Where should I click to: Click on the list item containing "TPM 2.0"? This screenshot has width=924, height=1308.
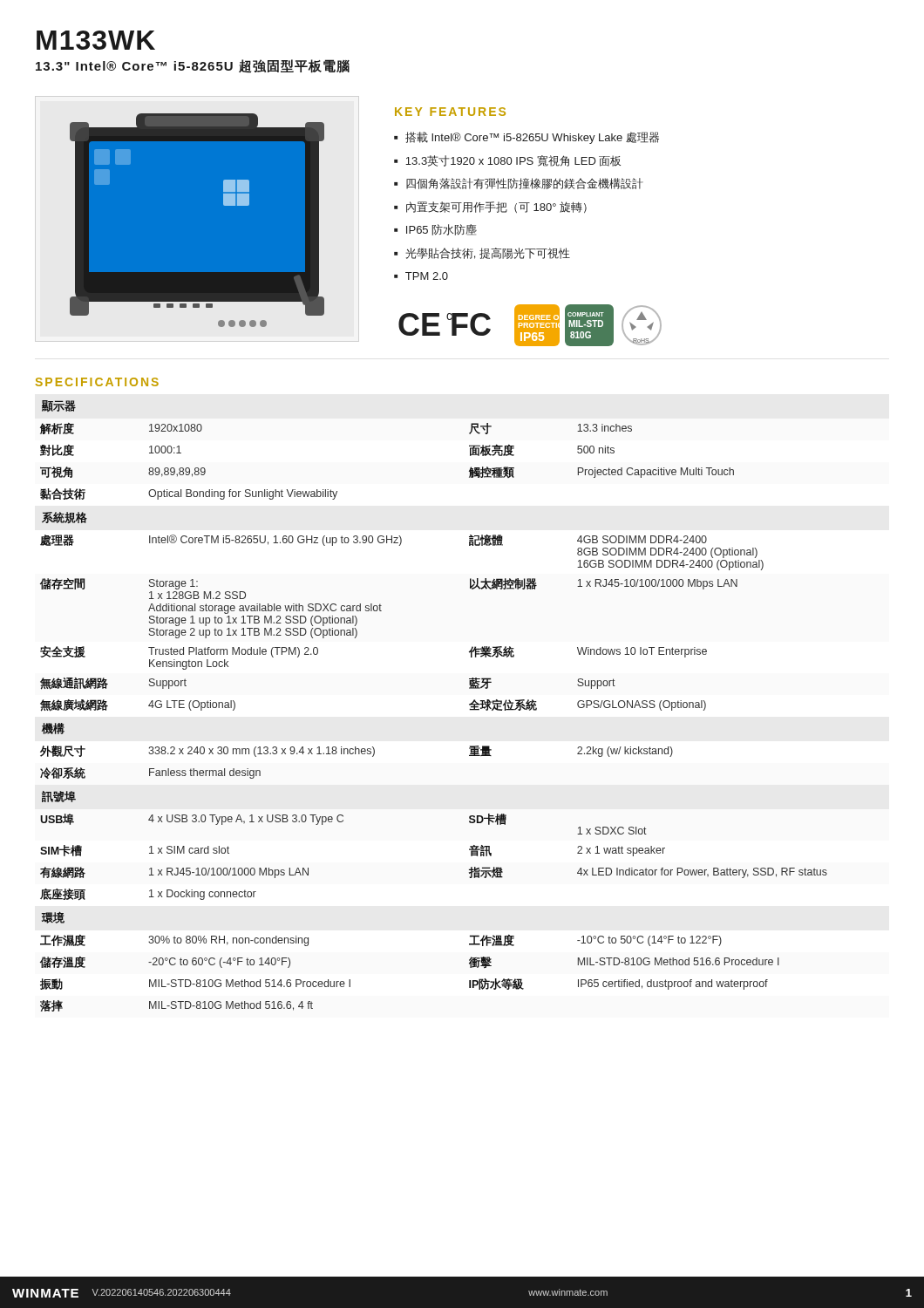click(x=427, y=276)
